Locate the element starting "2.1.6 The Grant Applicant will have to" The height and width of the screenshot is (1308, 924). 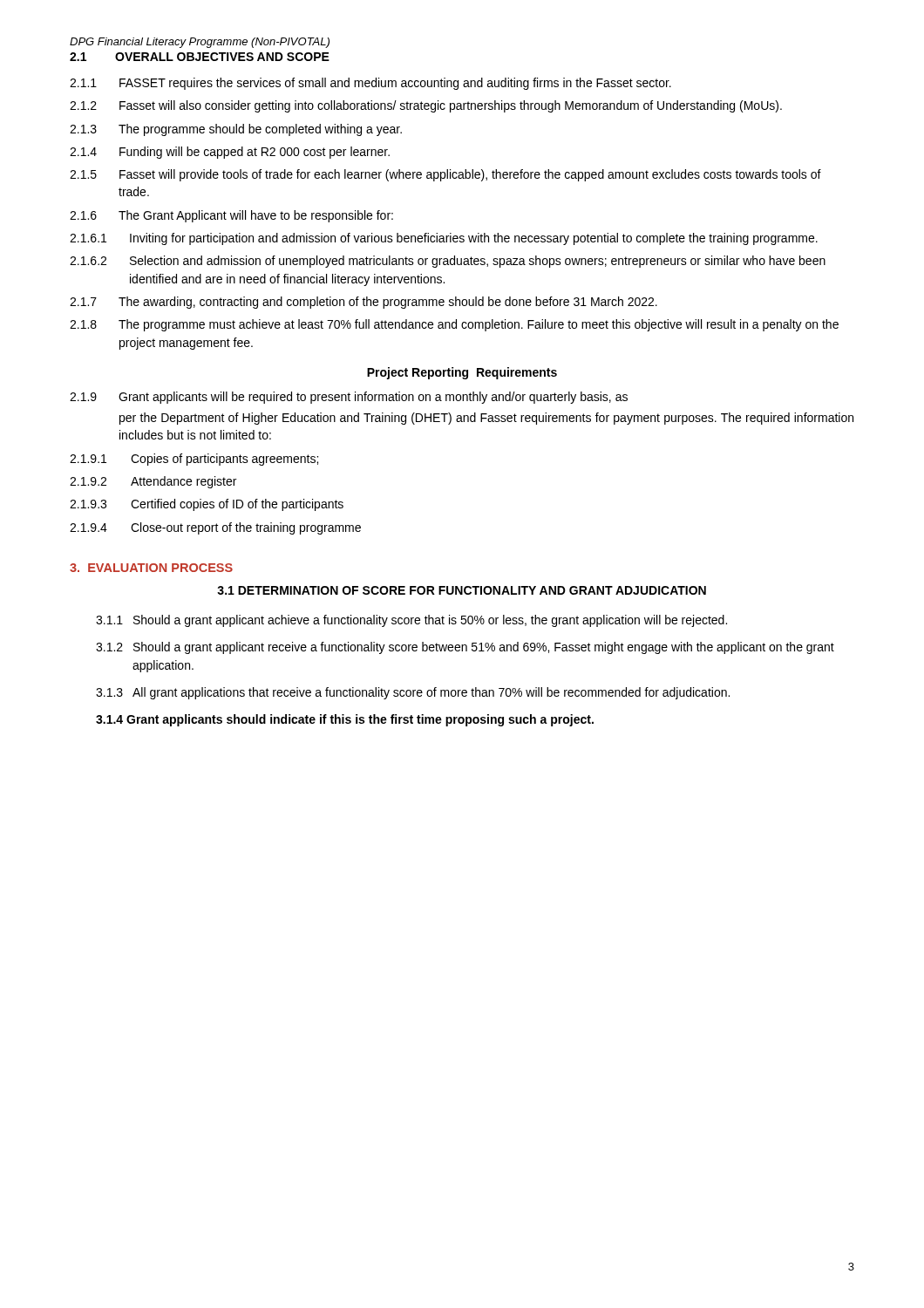[x=231, y=216]
